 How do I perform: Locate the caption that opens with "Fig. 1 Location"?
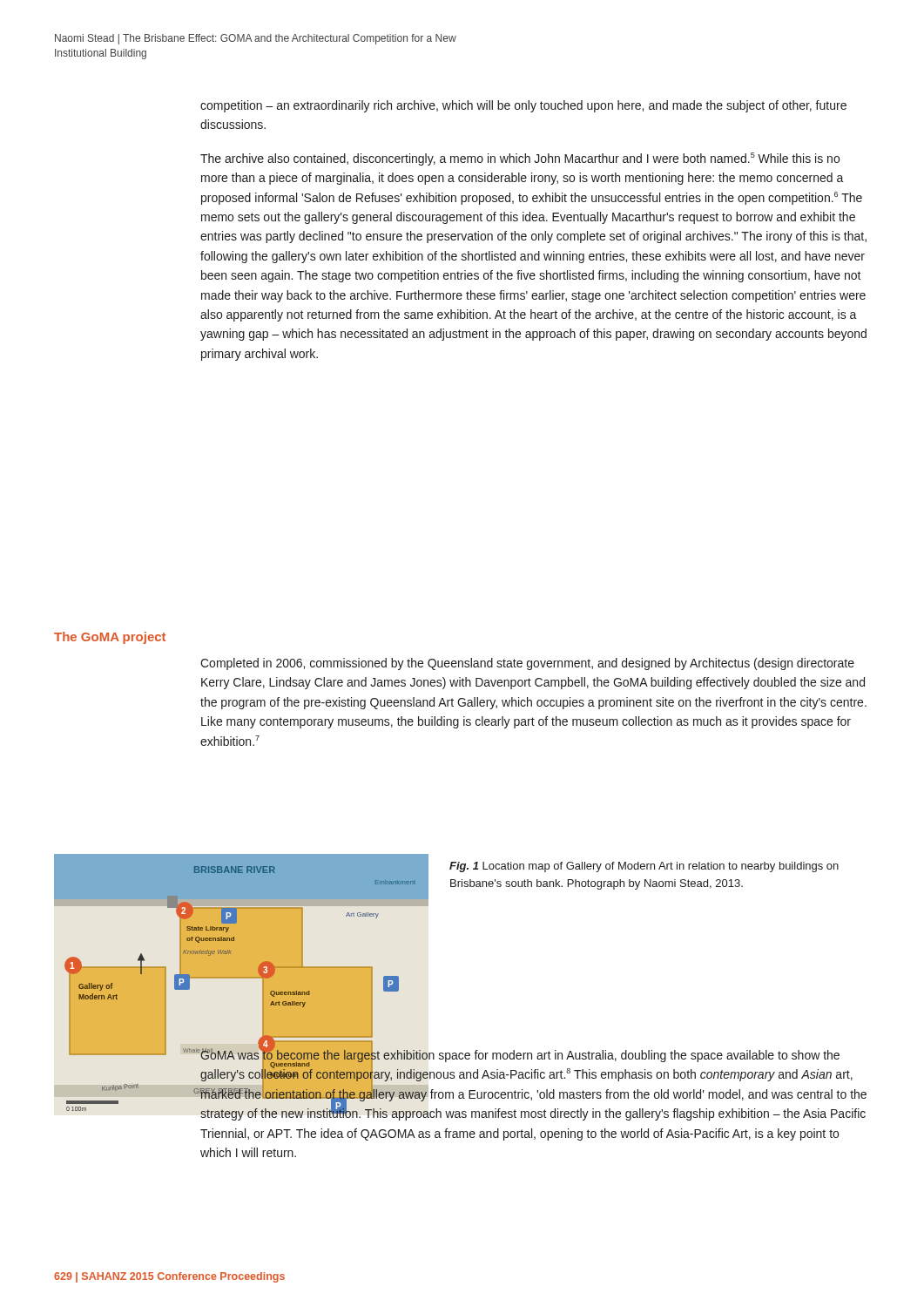coord(644,874)
